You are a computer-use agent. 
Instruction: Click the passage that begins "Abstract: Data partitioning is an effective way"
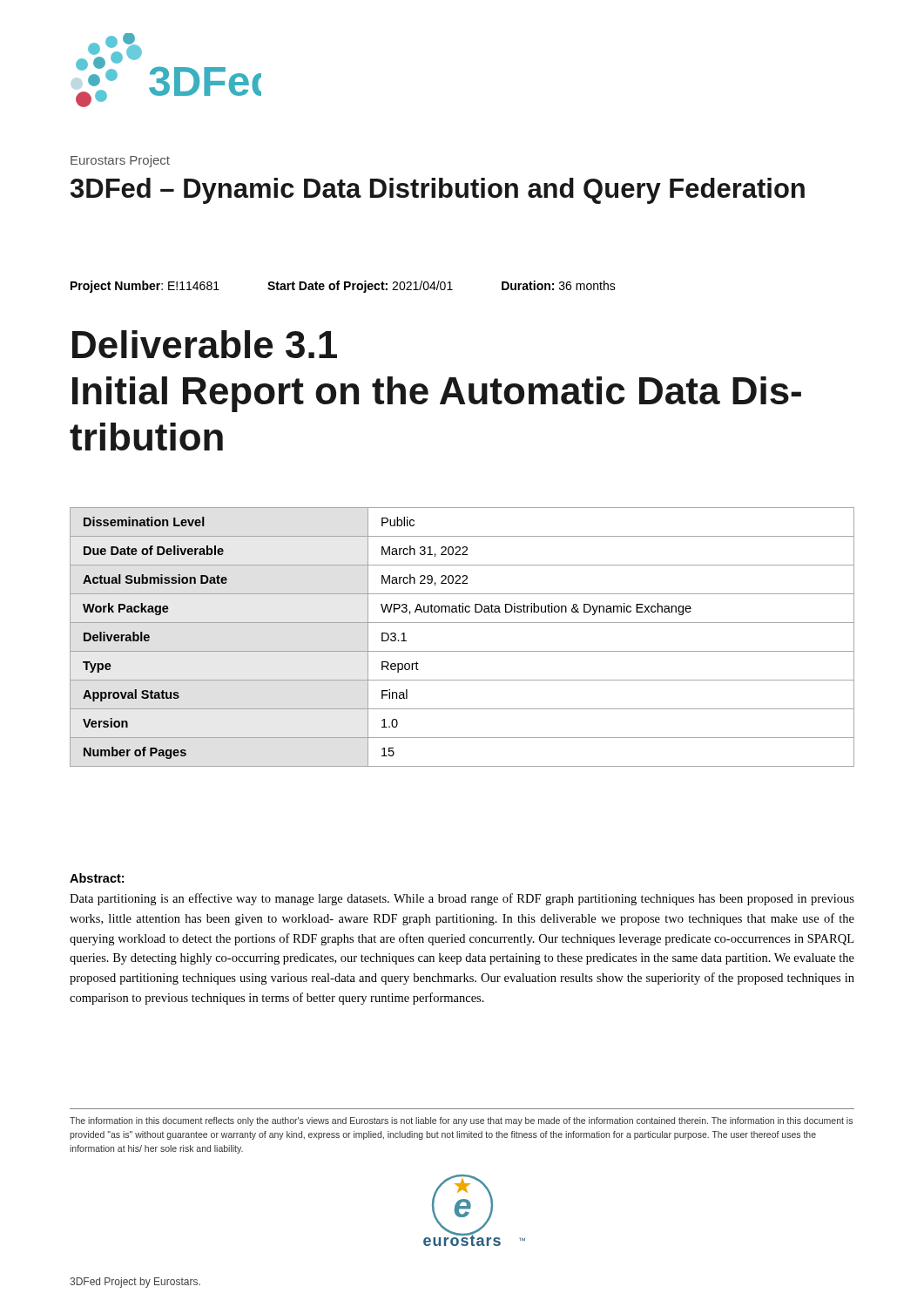tap(462, 940)
